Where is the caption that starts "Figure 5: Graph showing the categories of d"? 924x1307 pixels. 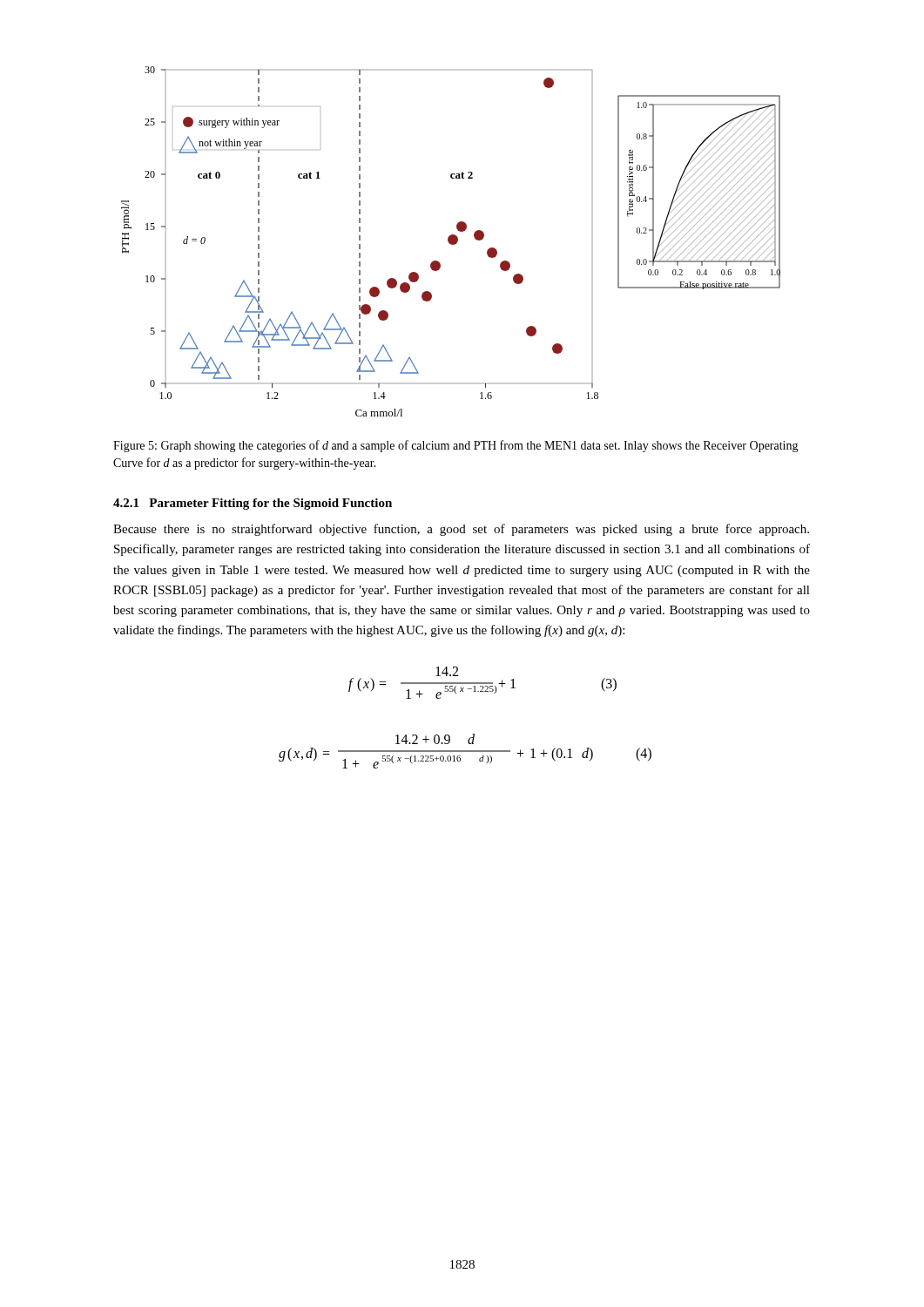456,454
